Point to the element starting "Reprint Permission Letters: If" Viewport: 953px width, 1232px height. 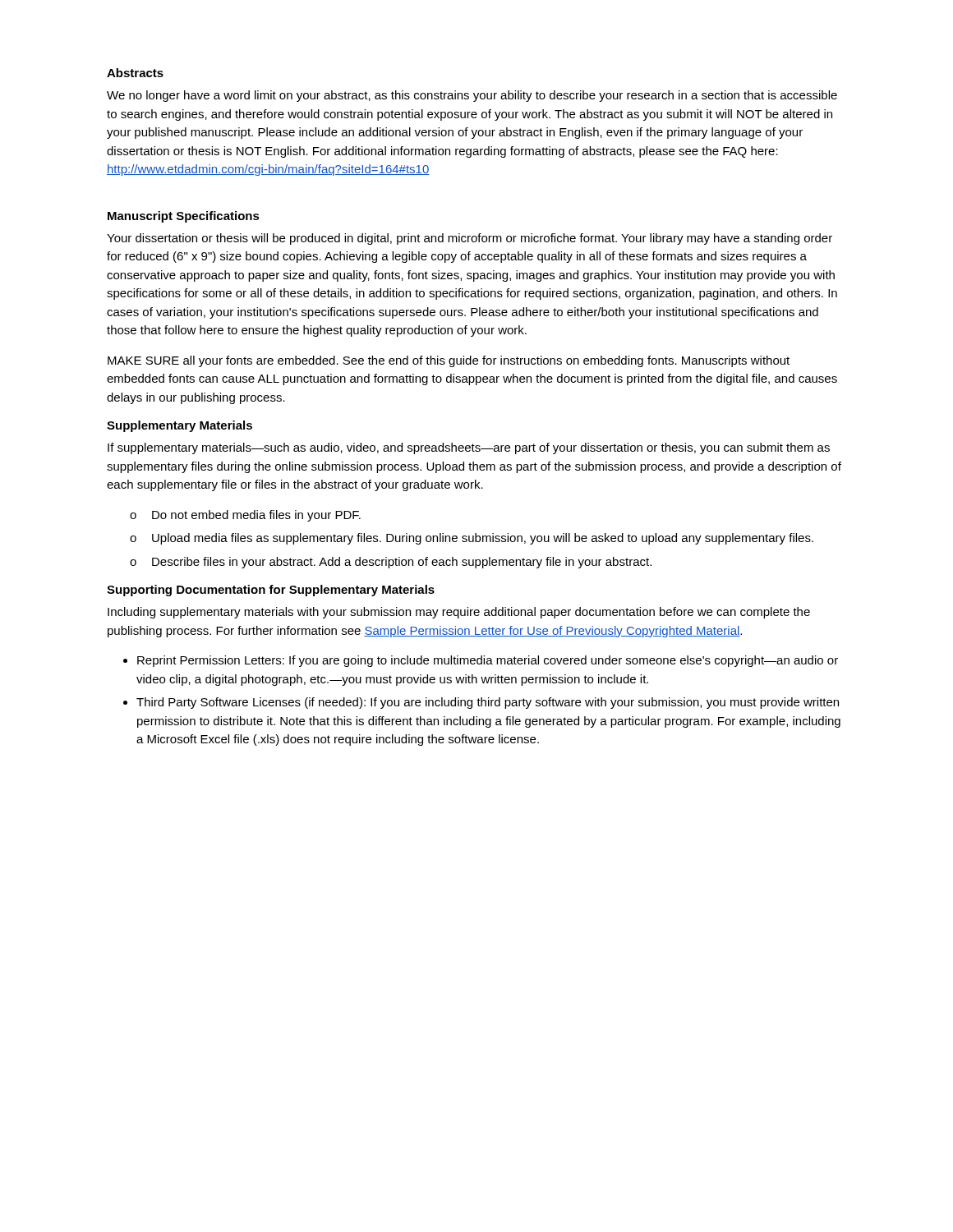pos(487,669)
